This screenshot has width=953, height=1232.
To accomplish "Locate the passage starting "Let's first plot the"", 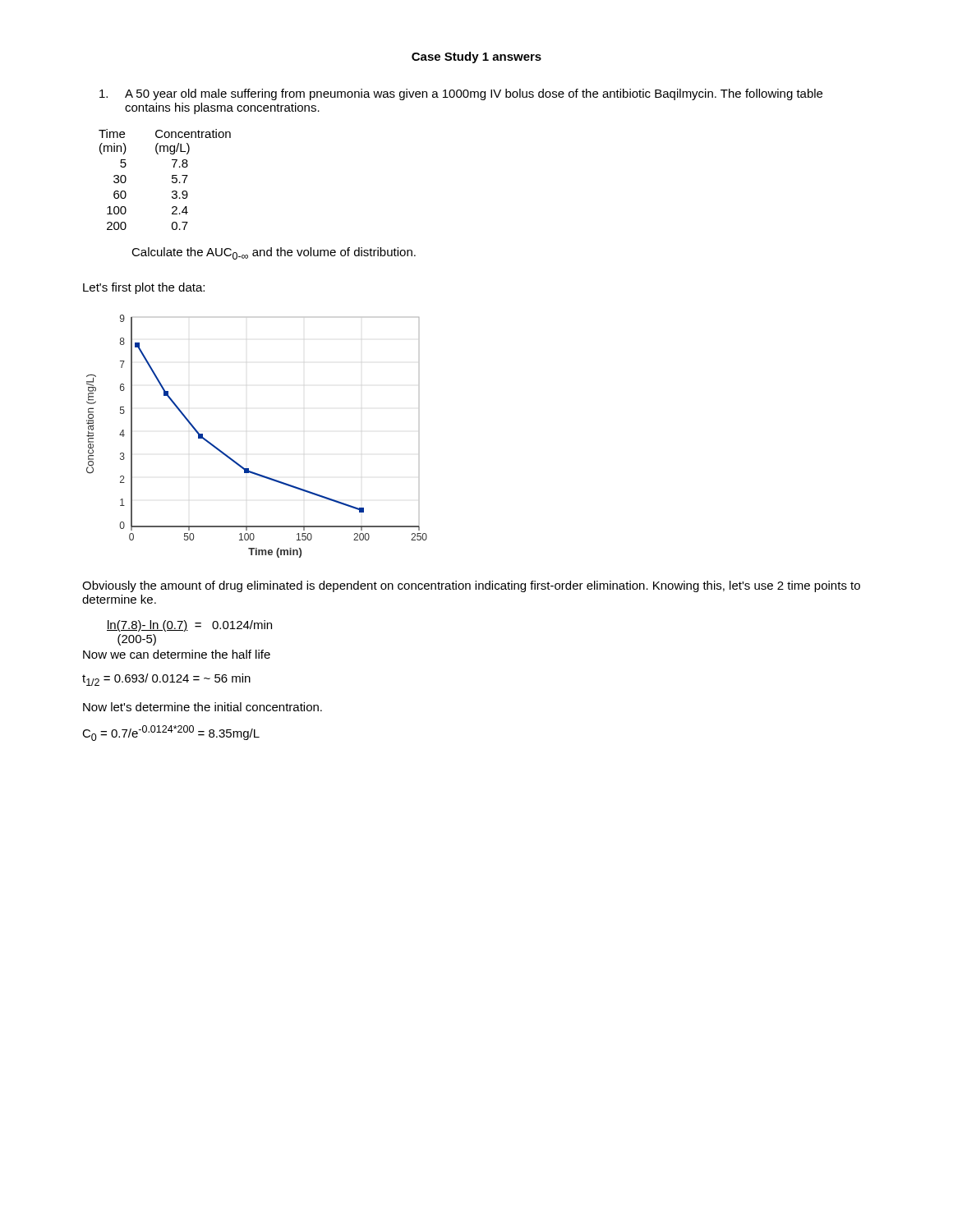I will pos(144,287).
